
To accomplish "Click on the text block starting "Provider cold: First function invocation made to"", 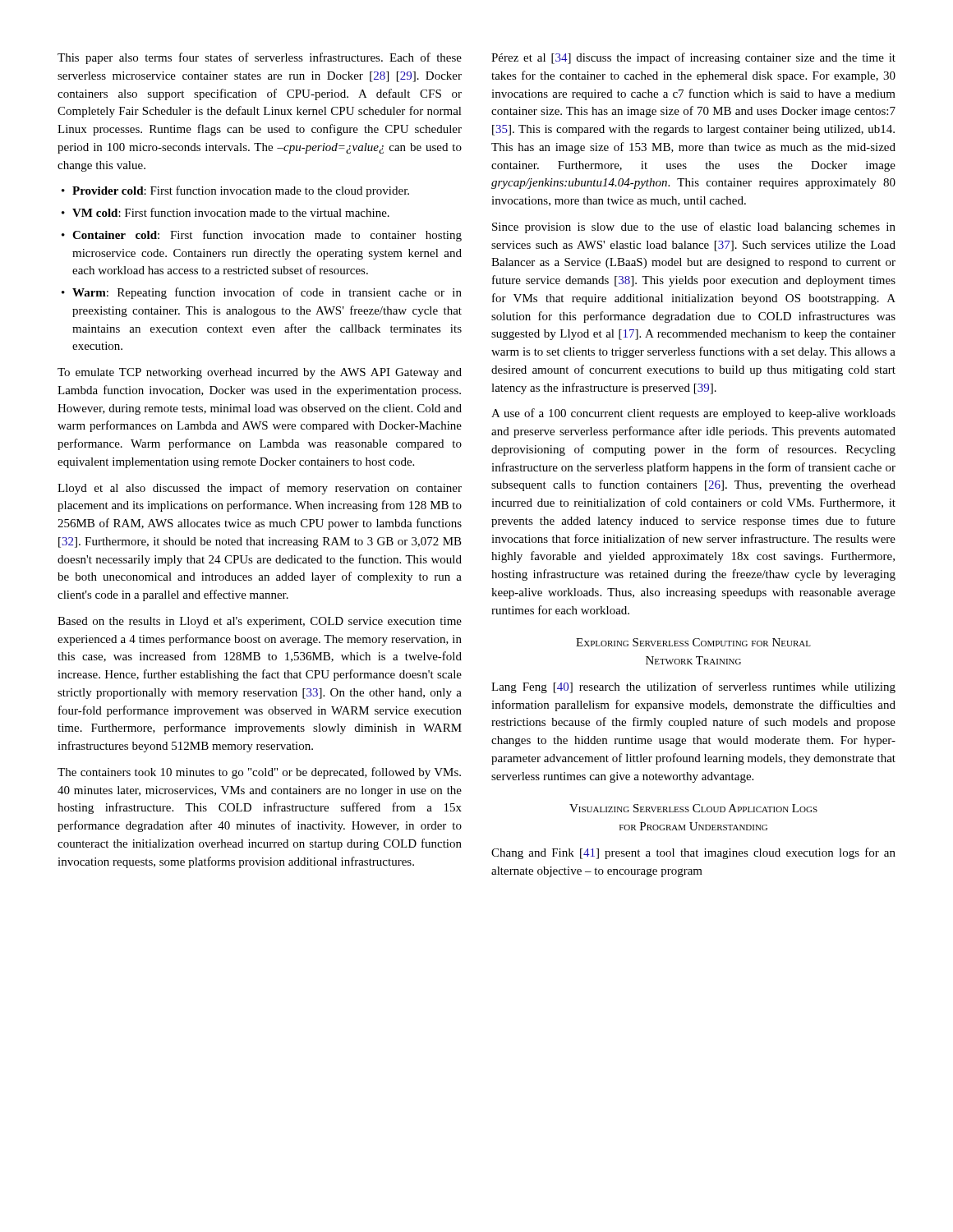I will 241,191.
